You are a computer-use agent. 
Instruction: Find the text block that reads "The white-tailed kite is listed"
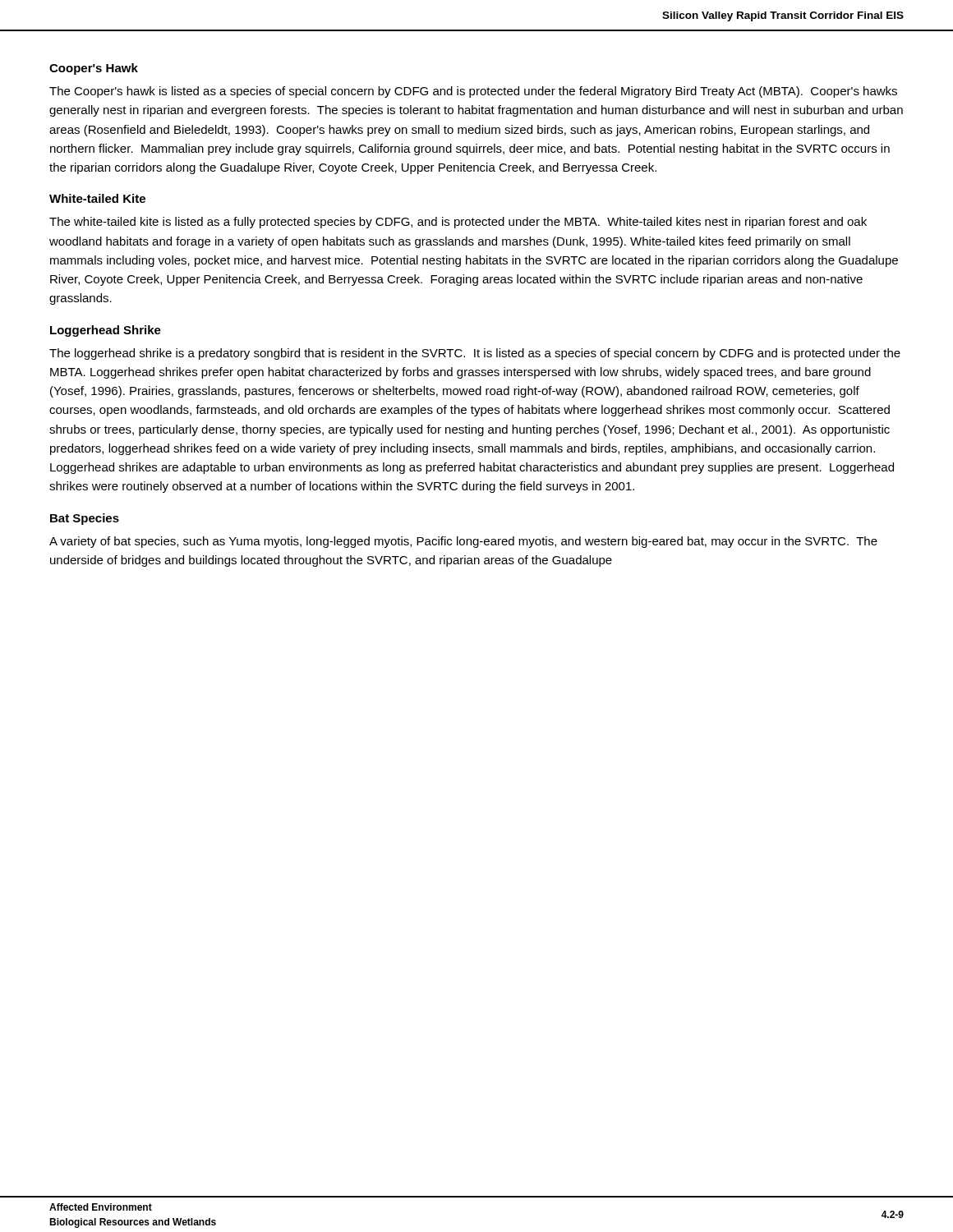coord(474,260)
